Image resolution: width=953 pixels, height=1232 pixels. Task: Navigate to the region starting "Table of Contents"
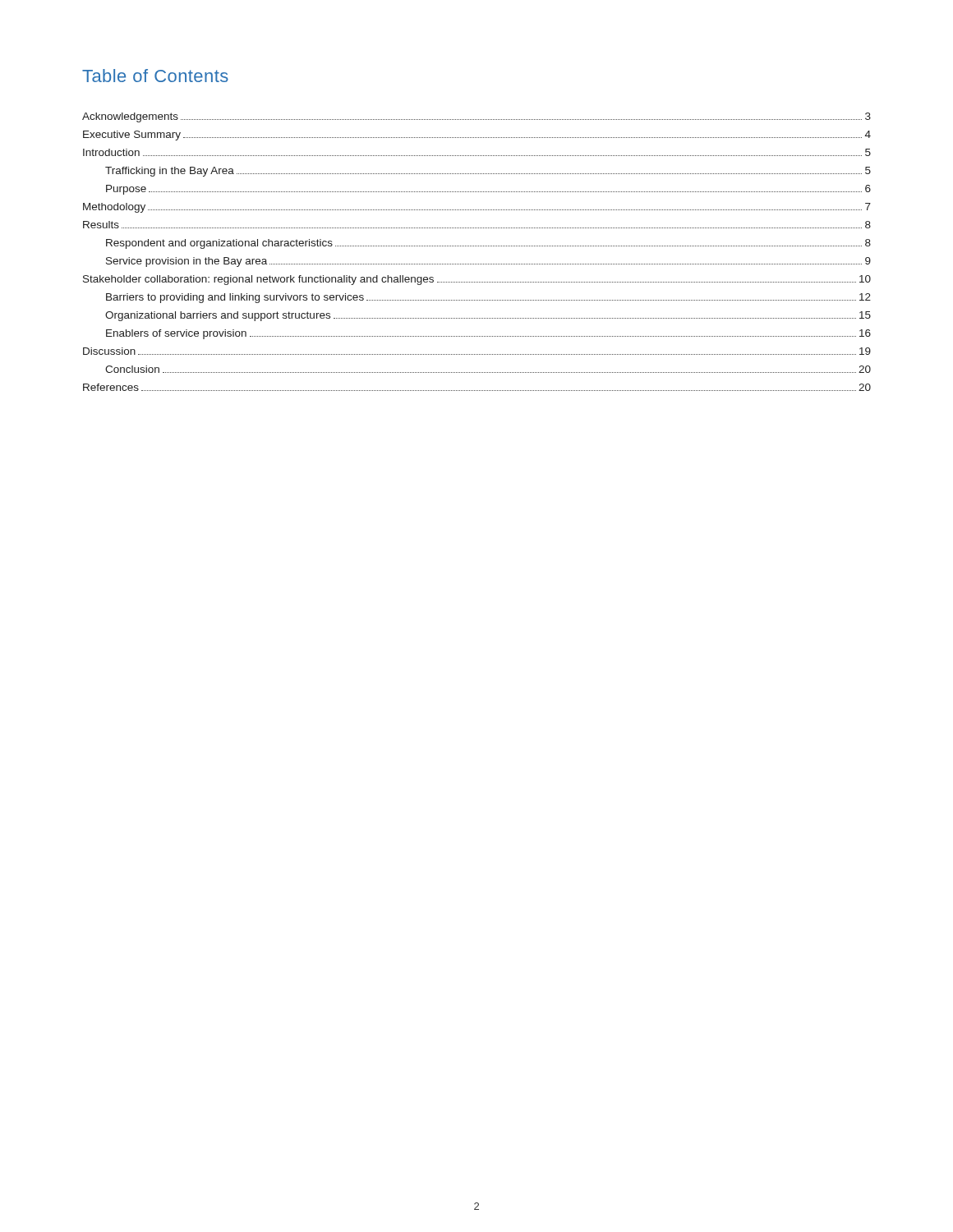(156, 76)
